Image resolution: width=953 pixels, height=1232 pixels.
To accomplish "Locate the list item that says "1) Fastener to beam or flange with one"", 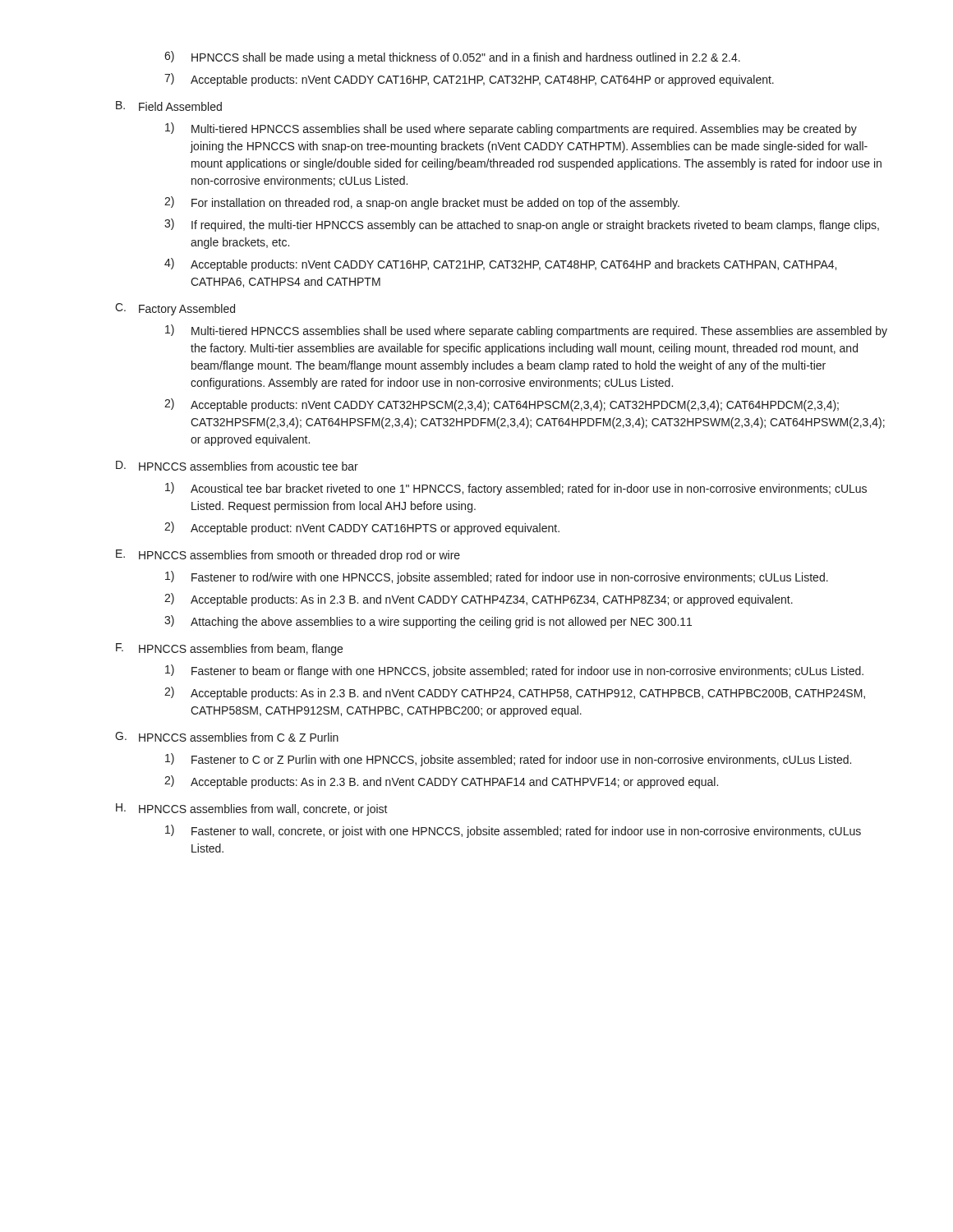I will tap(526, 671).
